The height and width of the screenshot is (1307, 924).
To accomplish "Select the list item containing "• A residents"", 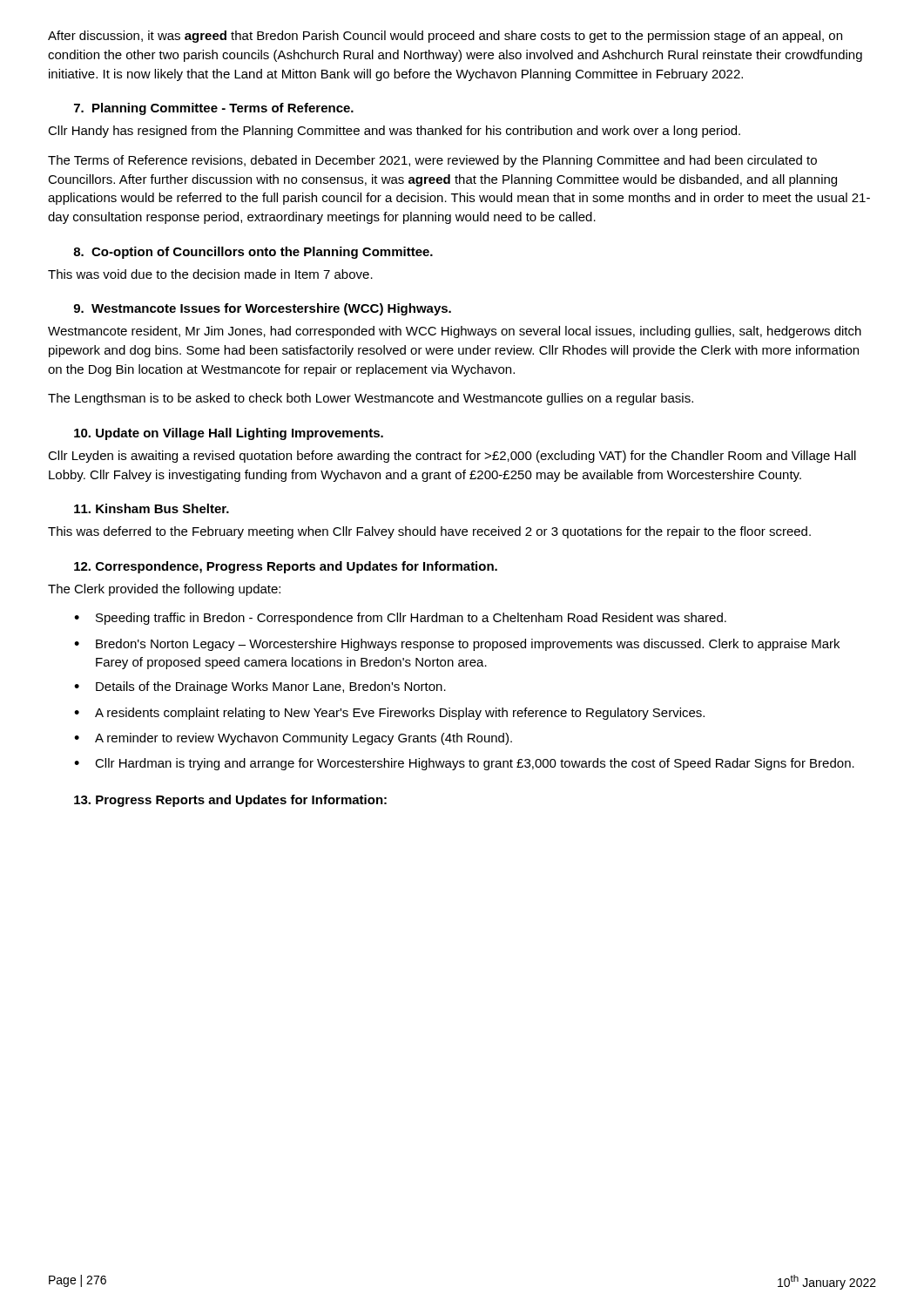I will click(x=475, y=713).
